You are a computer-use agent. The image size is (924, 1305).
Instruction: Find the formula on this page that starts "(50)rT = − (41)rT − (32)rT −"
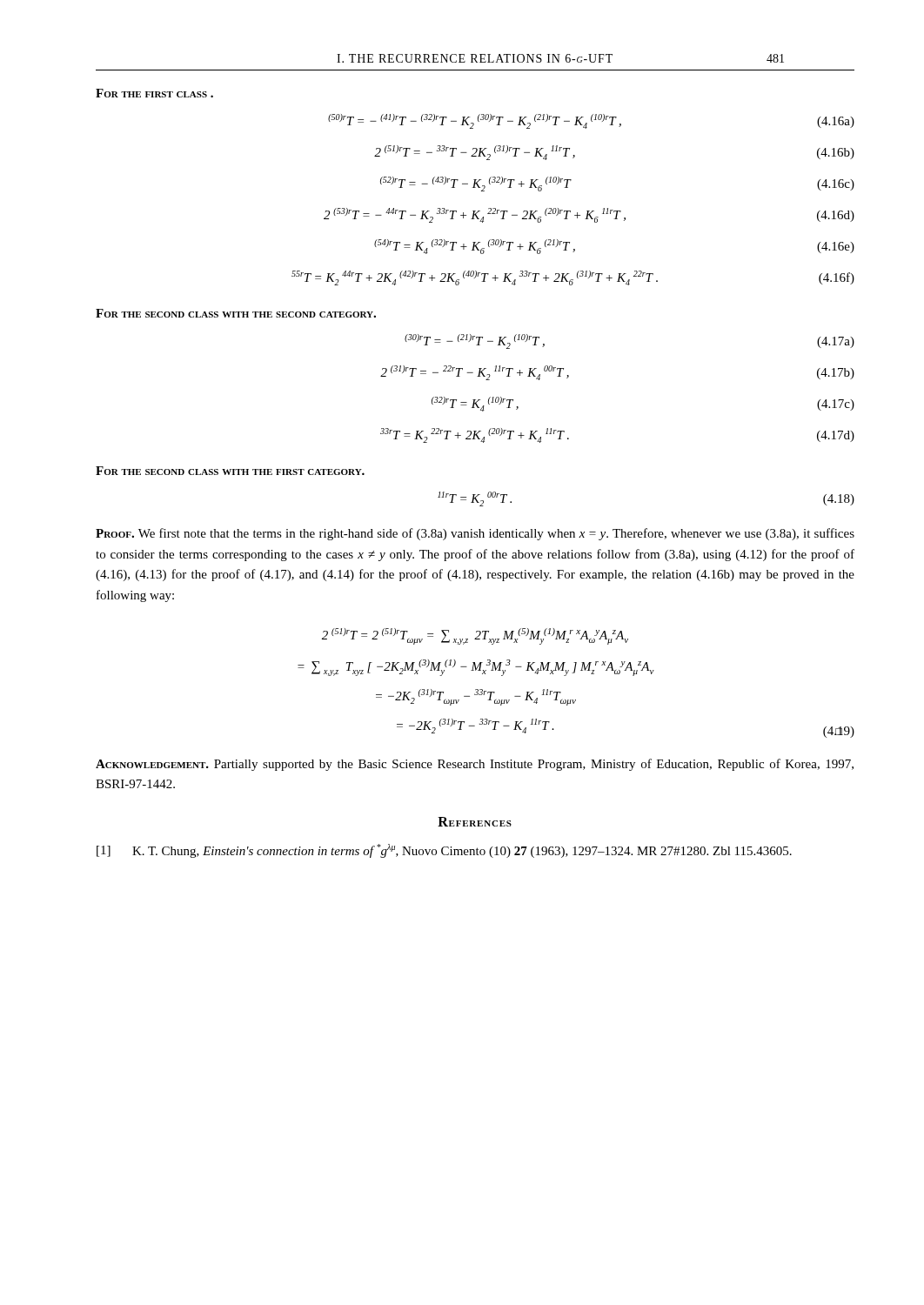tap(591, 121)
